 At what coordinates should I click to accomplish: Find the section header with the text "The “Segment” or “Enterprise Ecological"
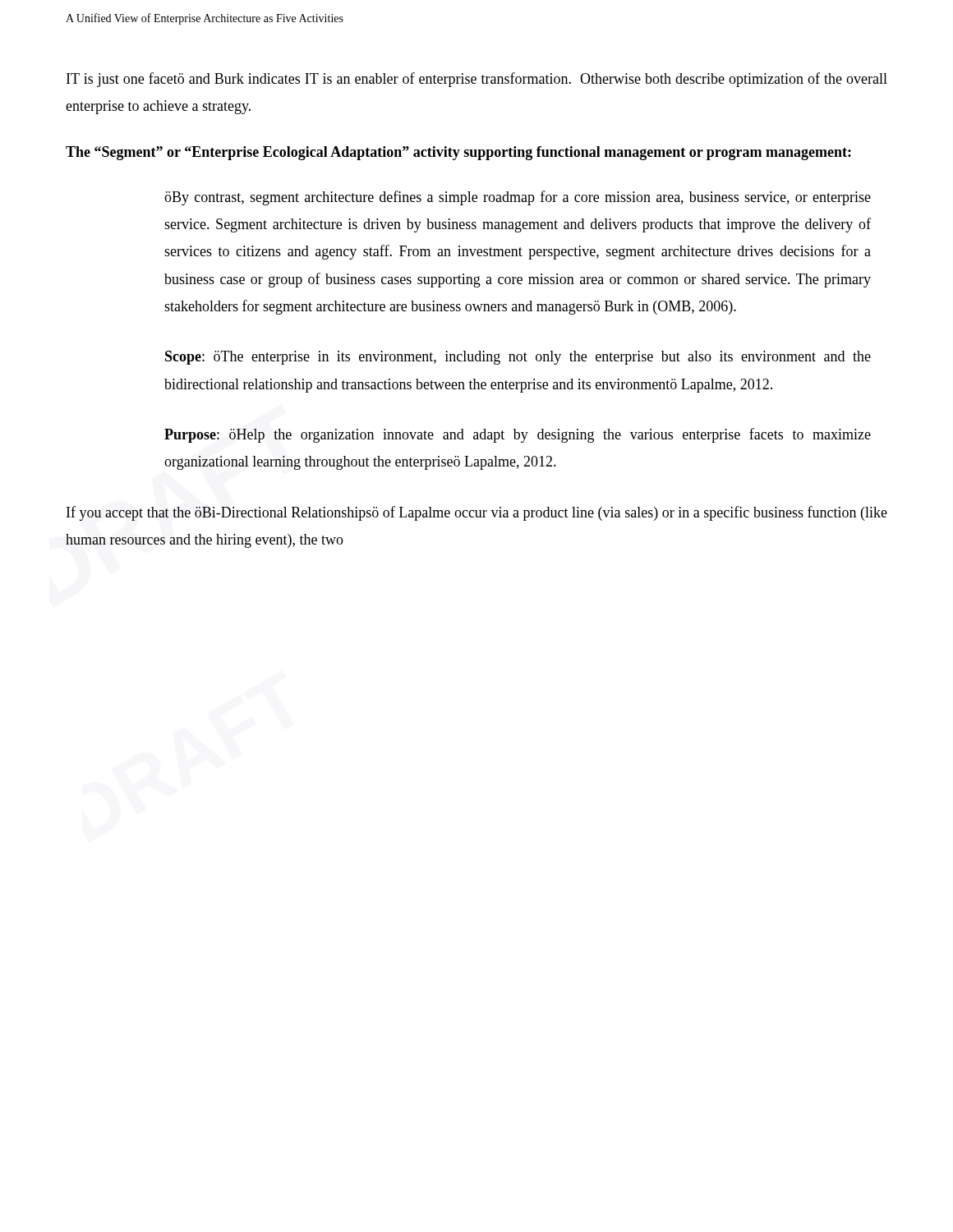pyautogui.click(x=459, y=152)
